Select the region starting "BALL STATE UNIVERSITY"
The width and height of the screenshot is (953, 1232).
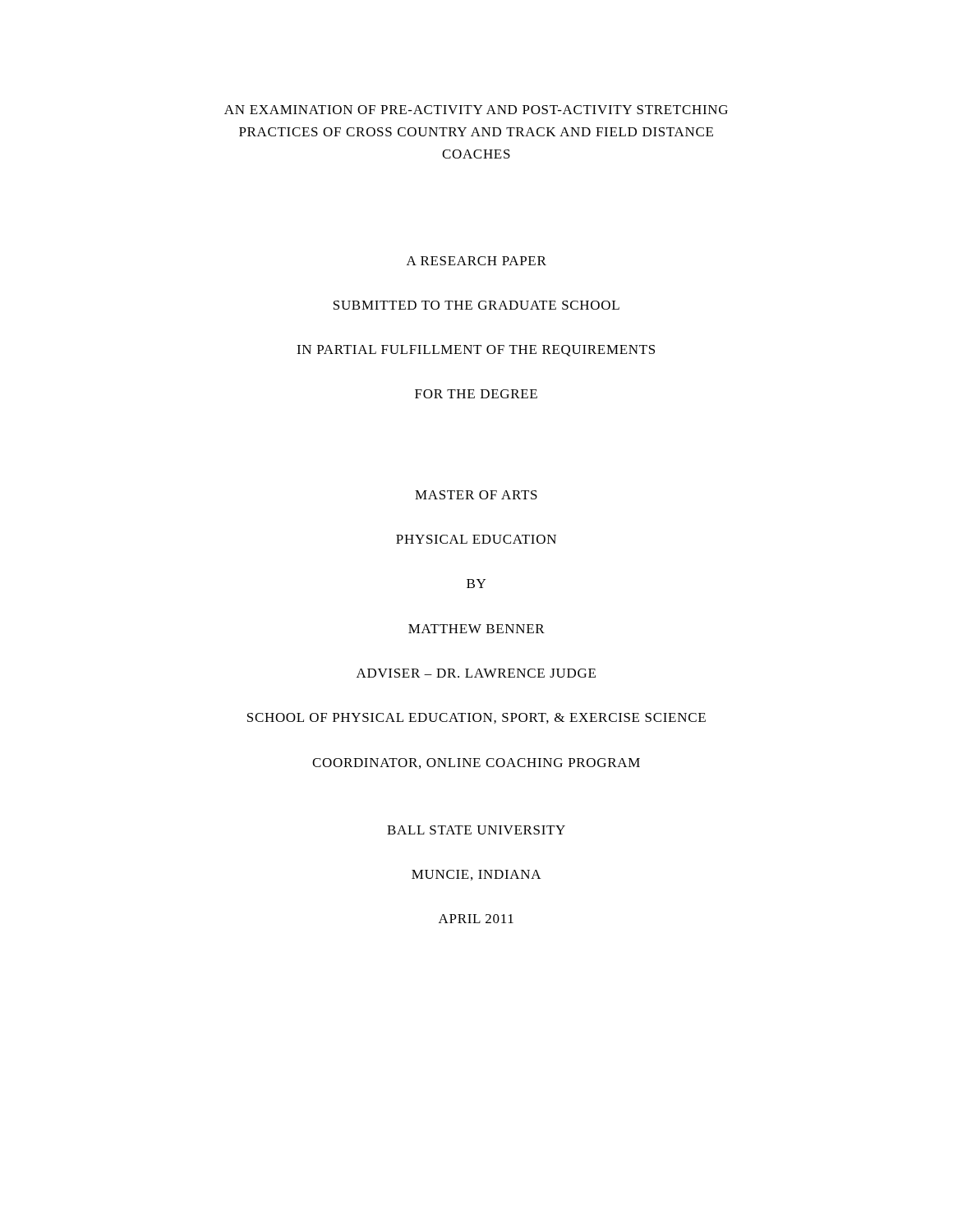(x=476, y=830)
